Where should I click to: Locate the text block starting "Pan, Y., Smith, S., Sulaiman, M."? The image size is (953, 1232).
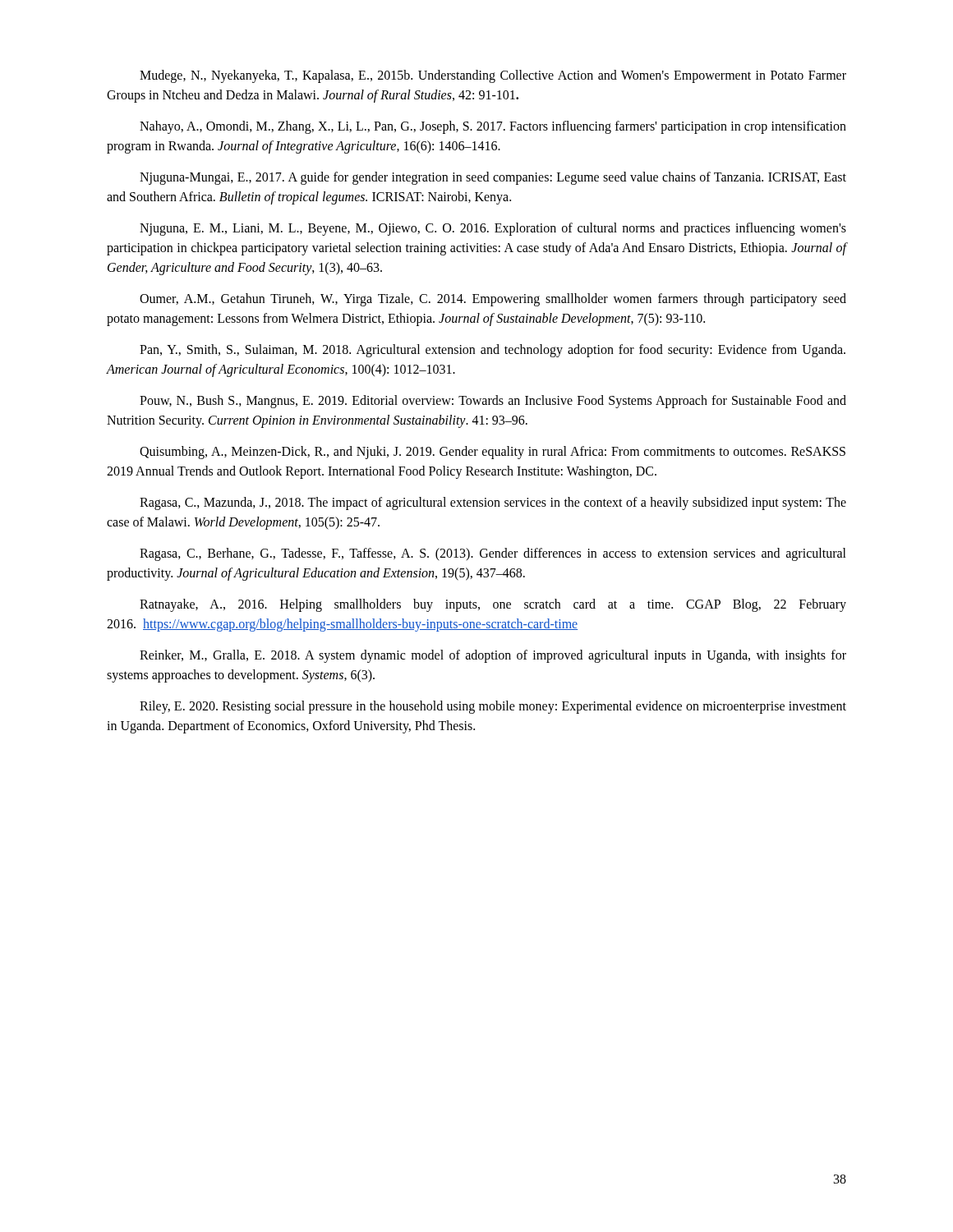coord(476,360)
